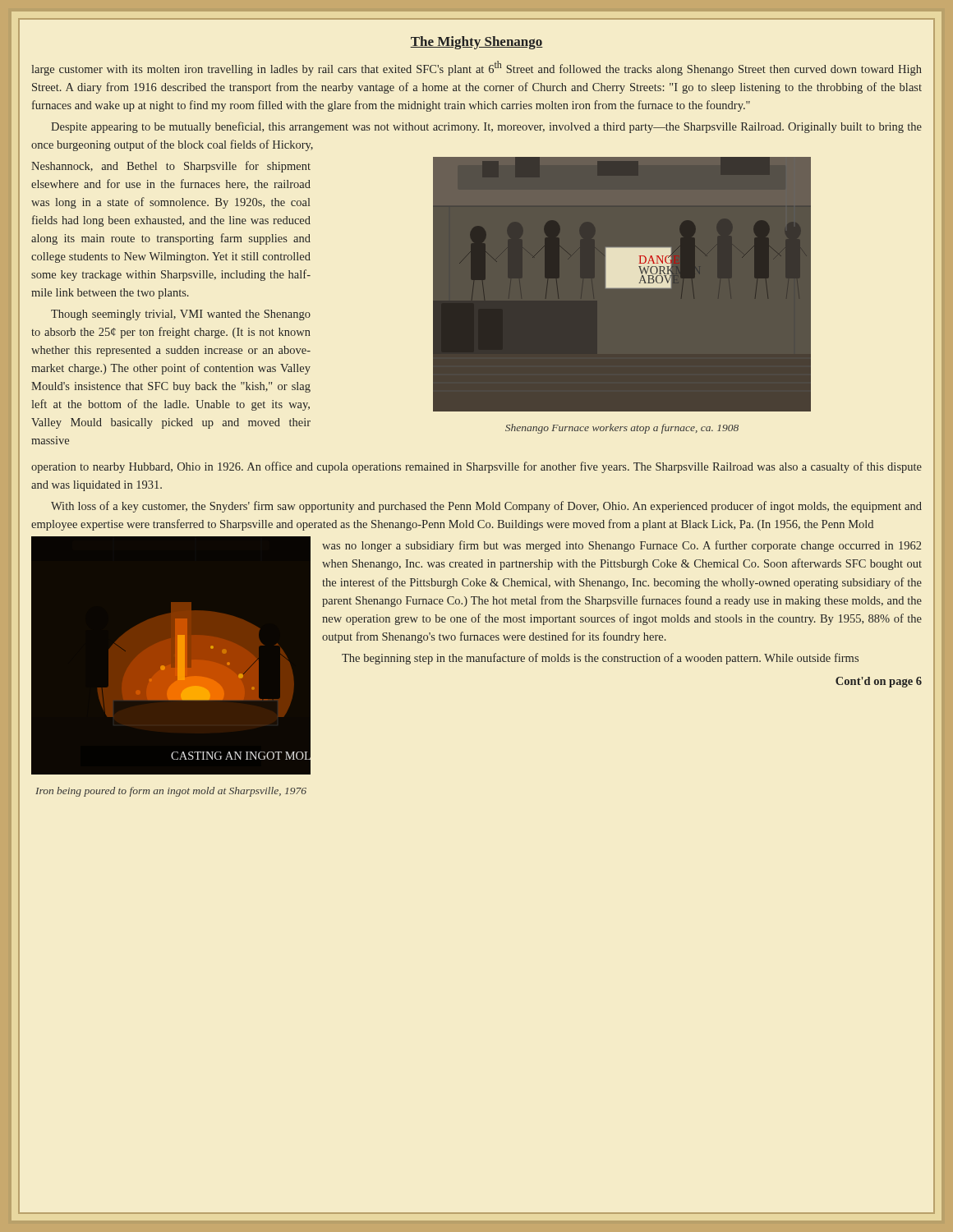
Task: Click on the text starting "was no longer a subsidiary firm but"
Action: tap(622, 613)
